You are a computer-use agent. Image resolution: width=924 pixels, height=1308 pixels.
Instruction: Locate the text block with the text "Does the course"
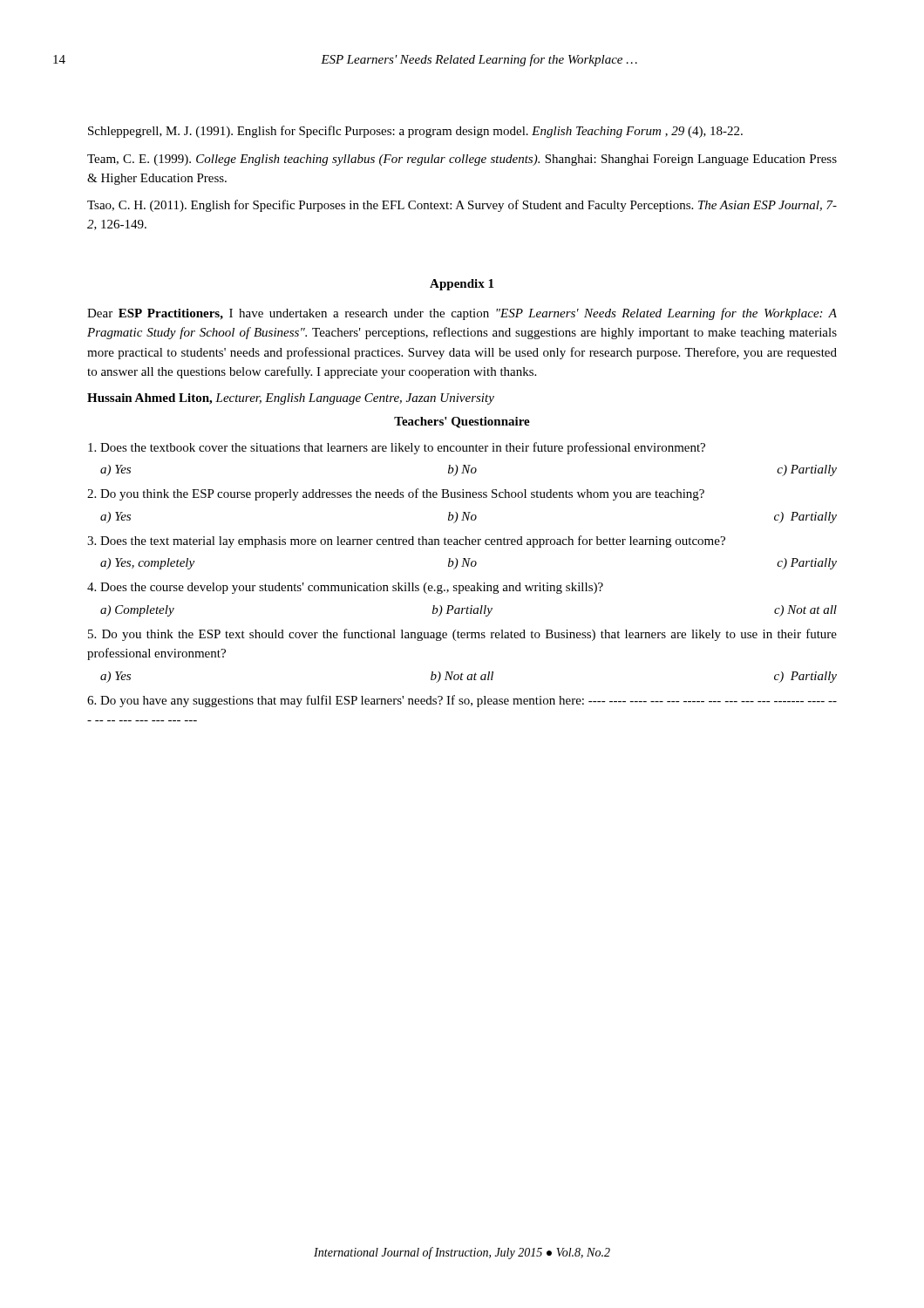[345, 587]
